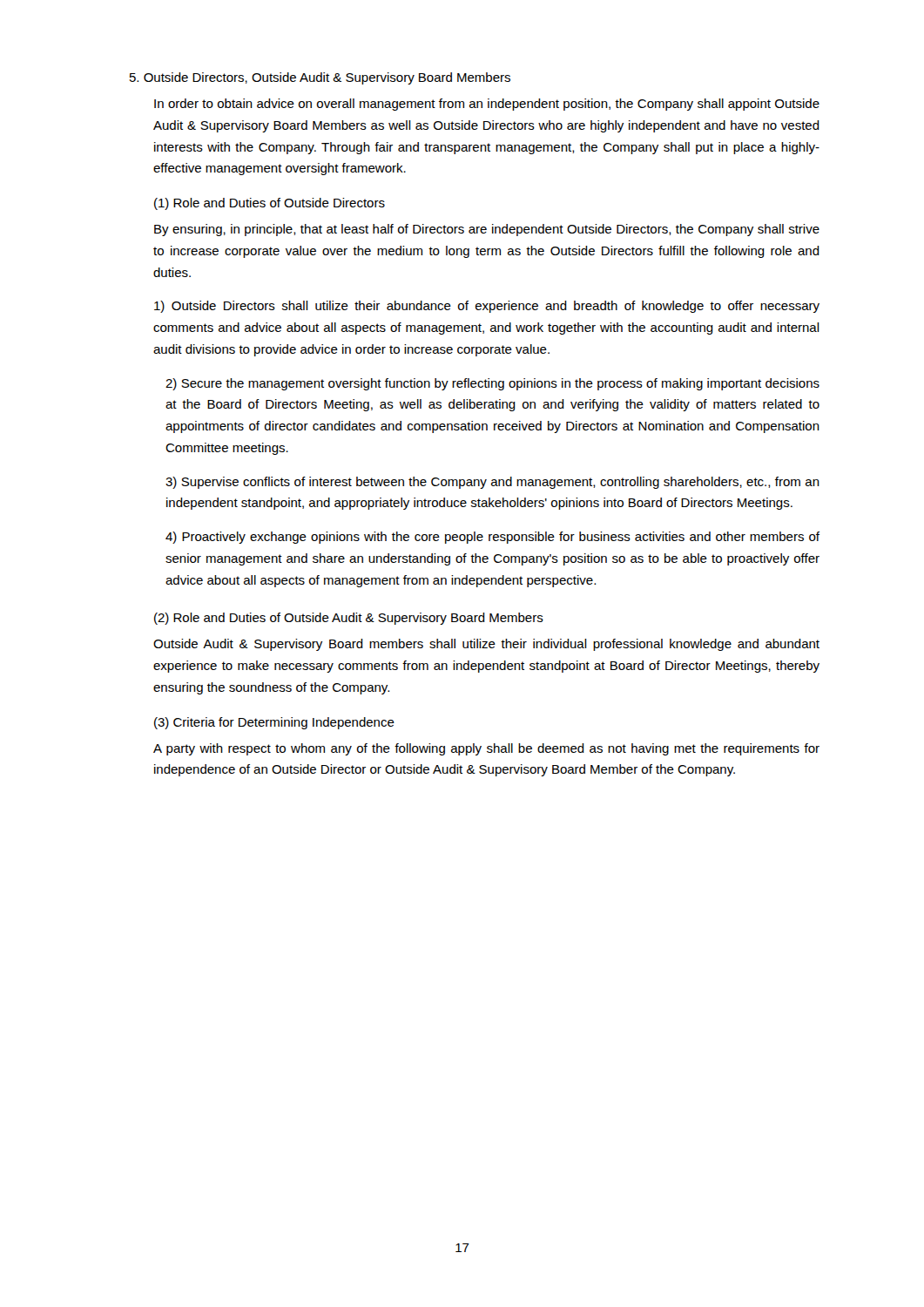Find the block on this page that starts "3) Supervise conflicts of interest between the Company"
924x1307 pixels.
point(492,492)
